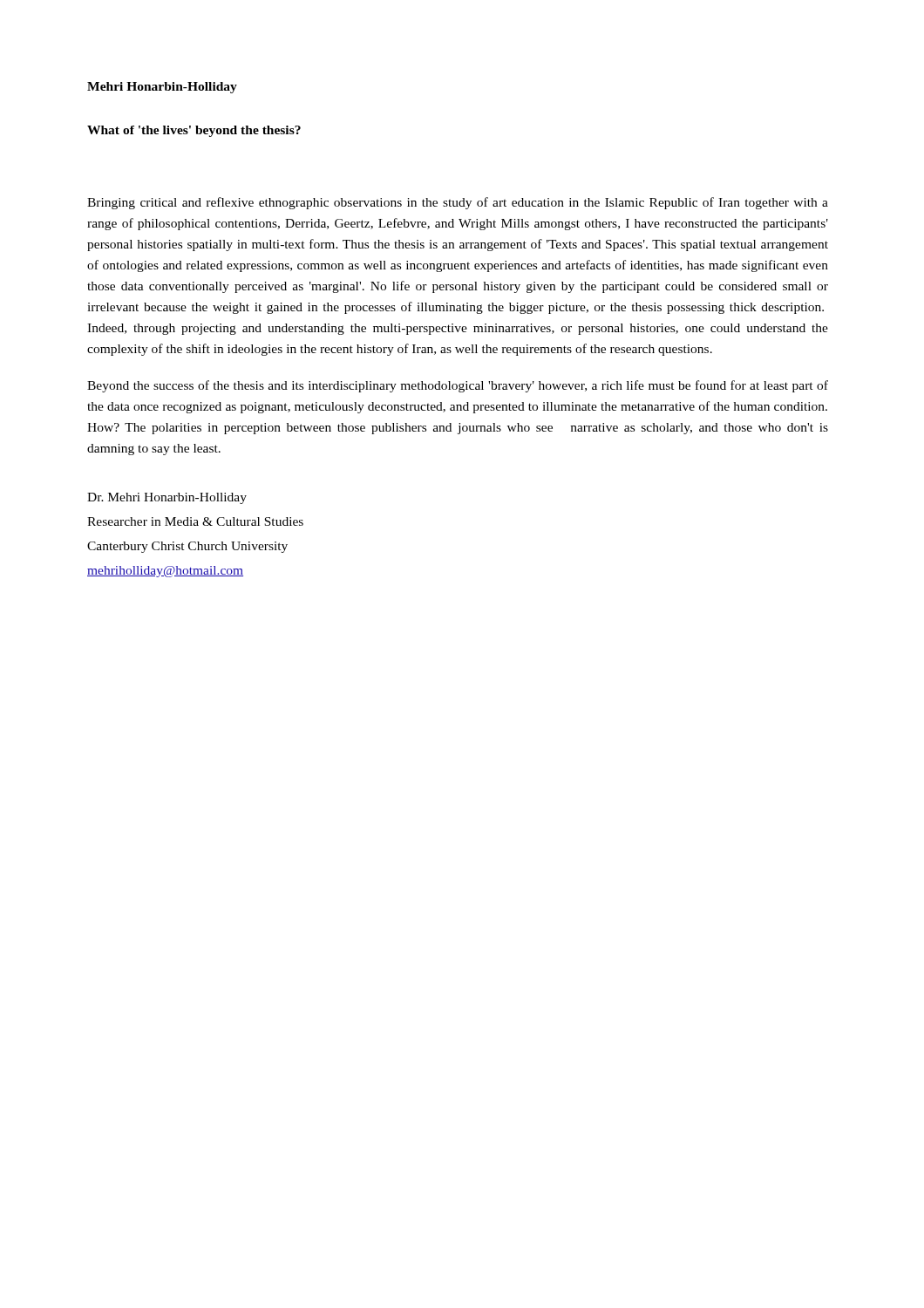This screenshot has height=1308, width=924.
Task: Select the section header that reads "What of 'the lives' beyond the thesis?"
Action: click(x=194, y=129)
